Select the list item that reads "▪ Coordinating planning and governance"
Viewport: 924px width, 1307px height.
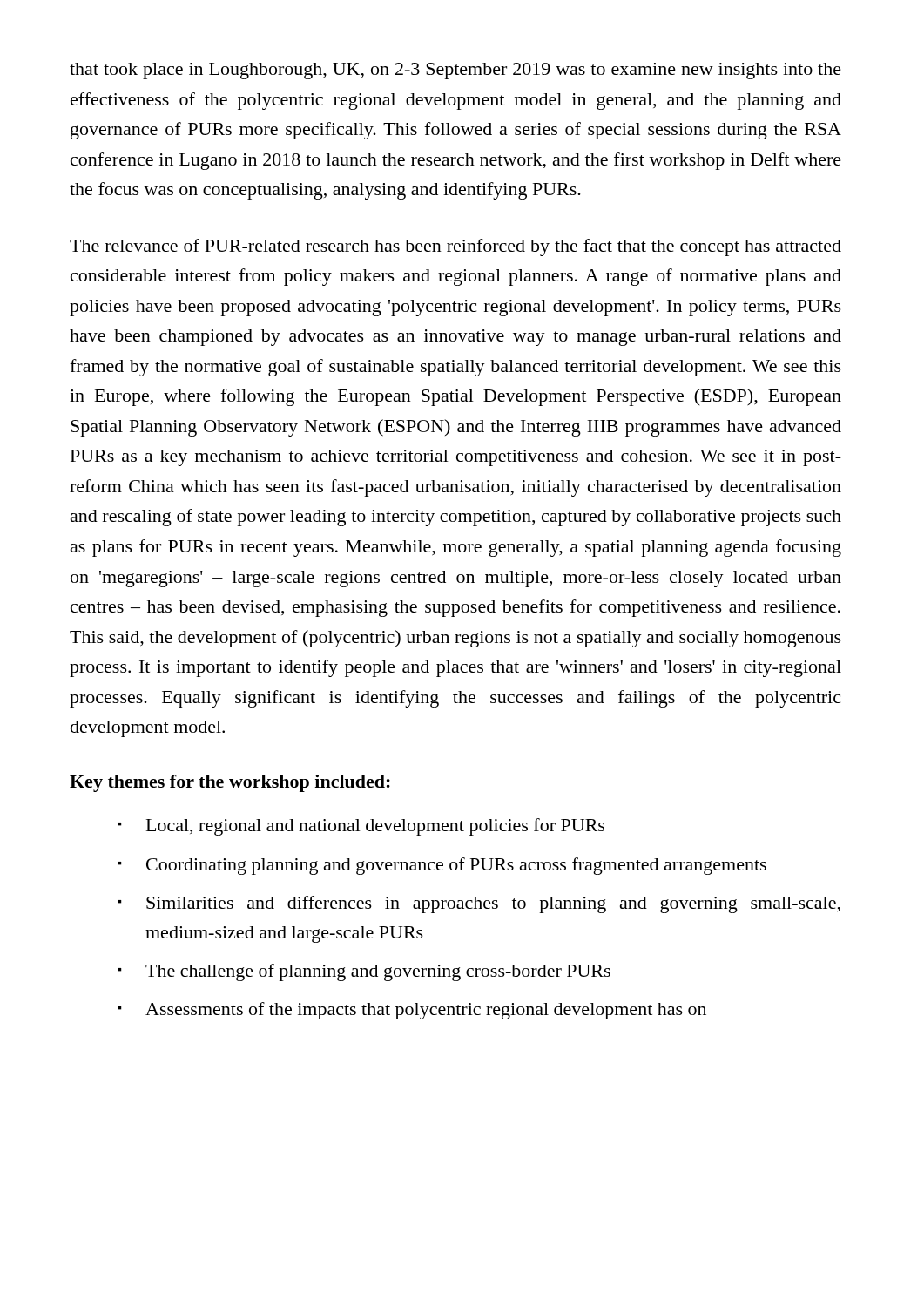(479, 864)
